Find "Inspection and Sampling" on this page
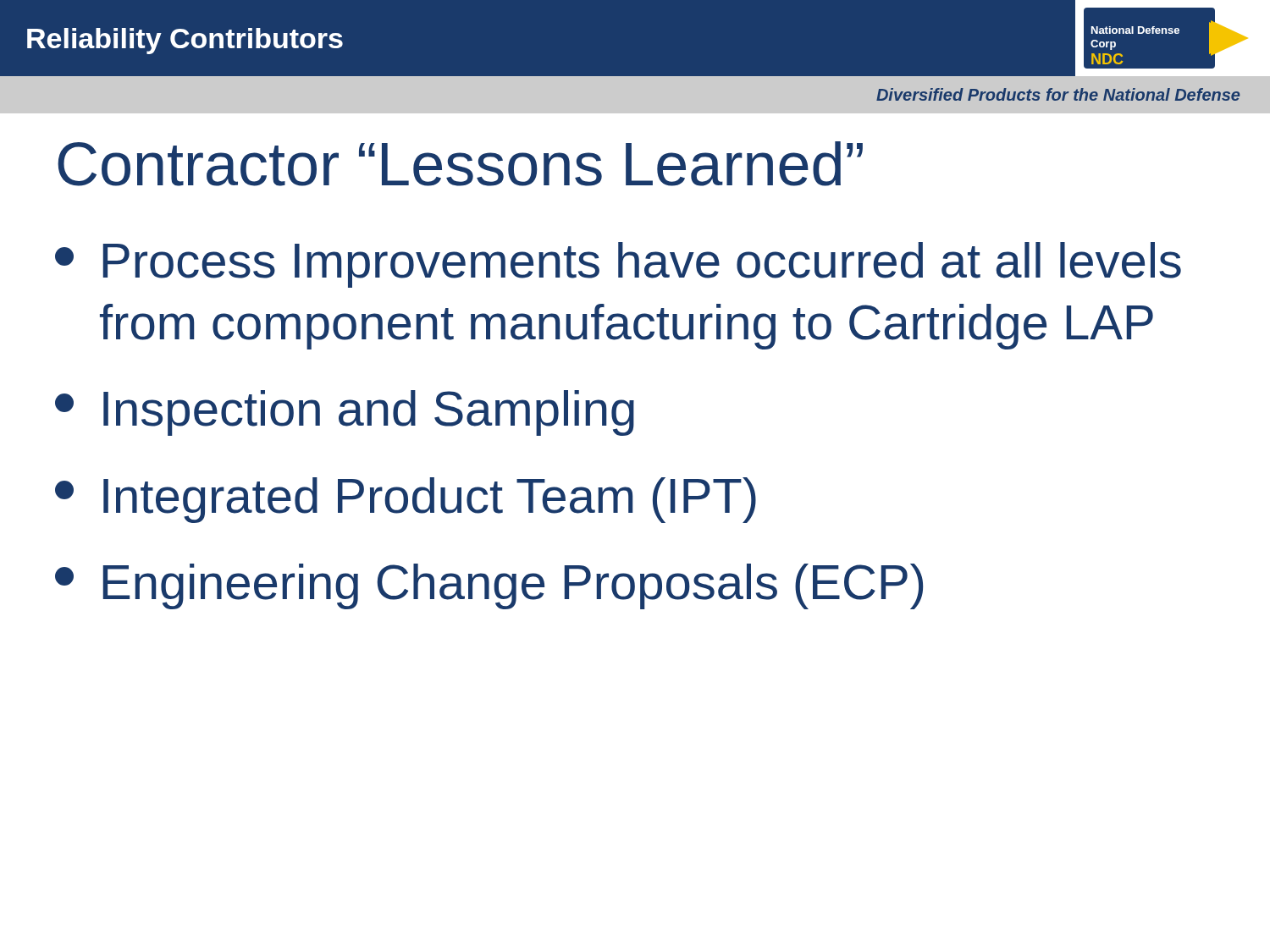Viewport: 1270px width, 952px height. pos(346,409)
